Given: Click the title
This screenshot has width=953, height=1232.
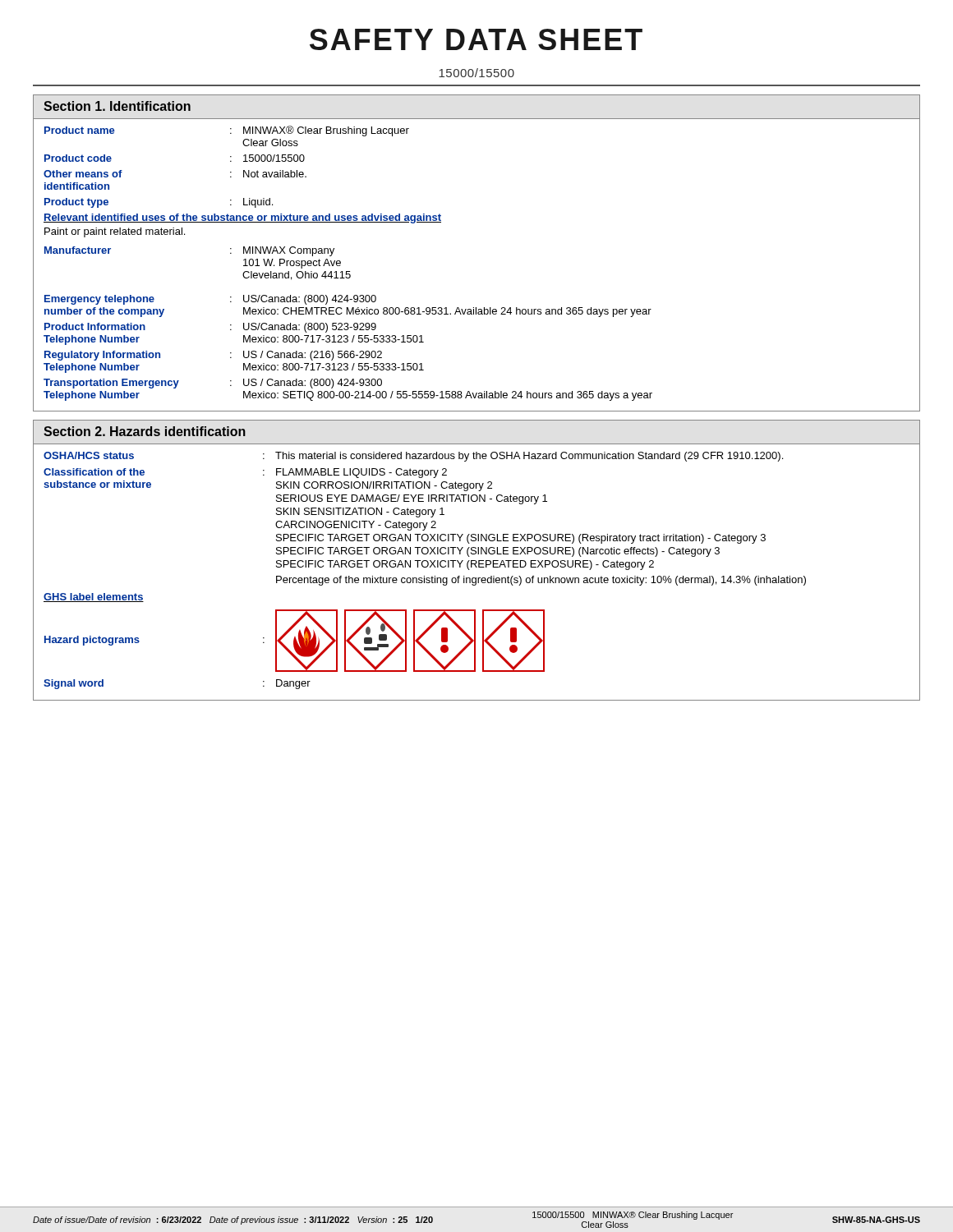Looking at the screenshot, I should (476, 40).
